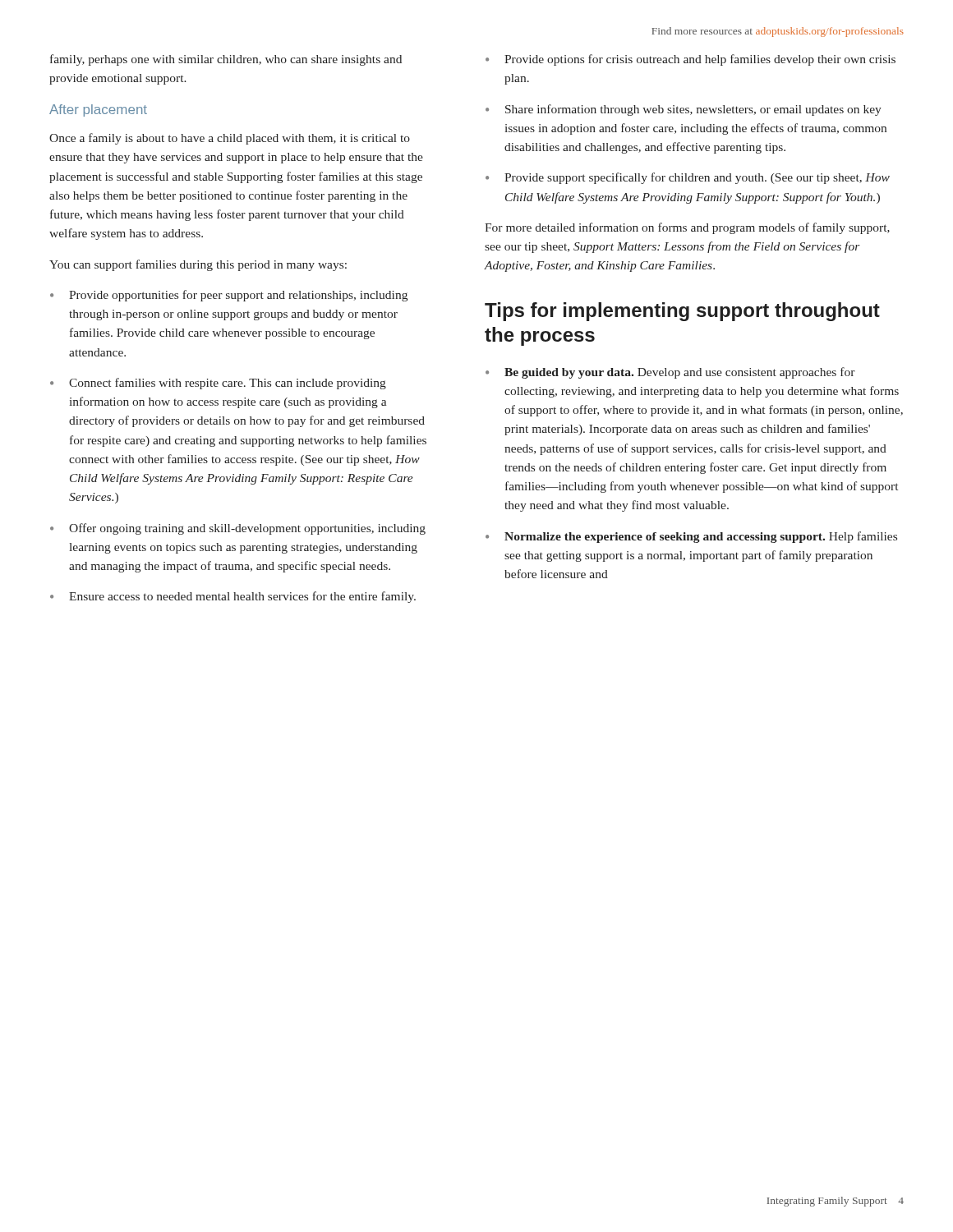The width and height of the screenshot is (953, 1232).
Task: Locate the text block that says "You can support families during this period in"
Action: click(x=198, y=264)
